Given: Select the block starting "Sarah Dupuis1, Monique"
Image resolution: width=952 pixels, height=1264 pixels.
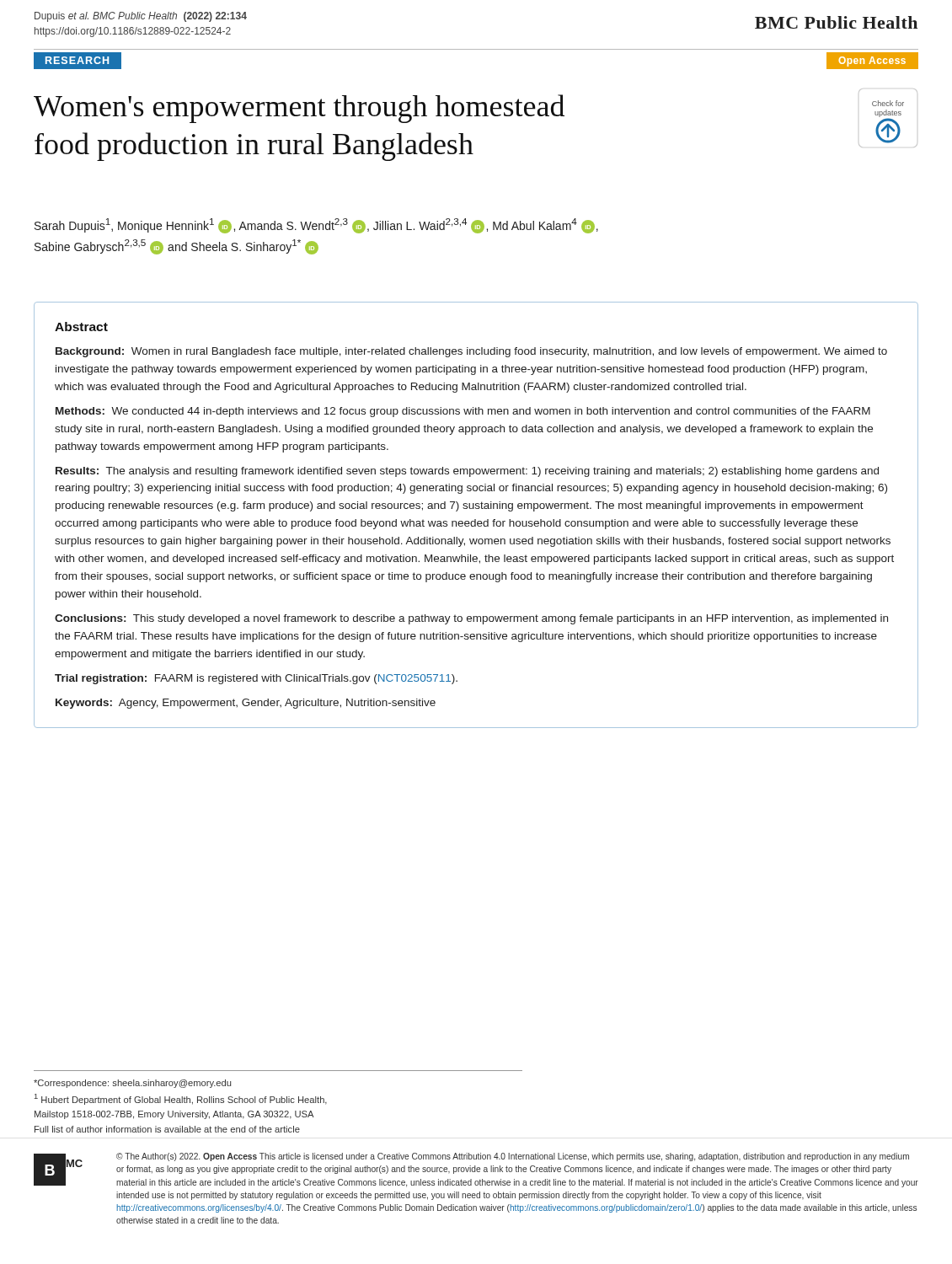Looking at the screenshot, I should [316, 235].
